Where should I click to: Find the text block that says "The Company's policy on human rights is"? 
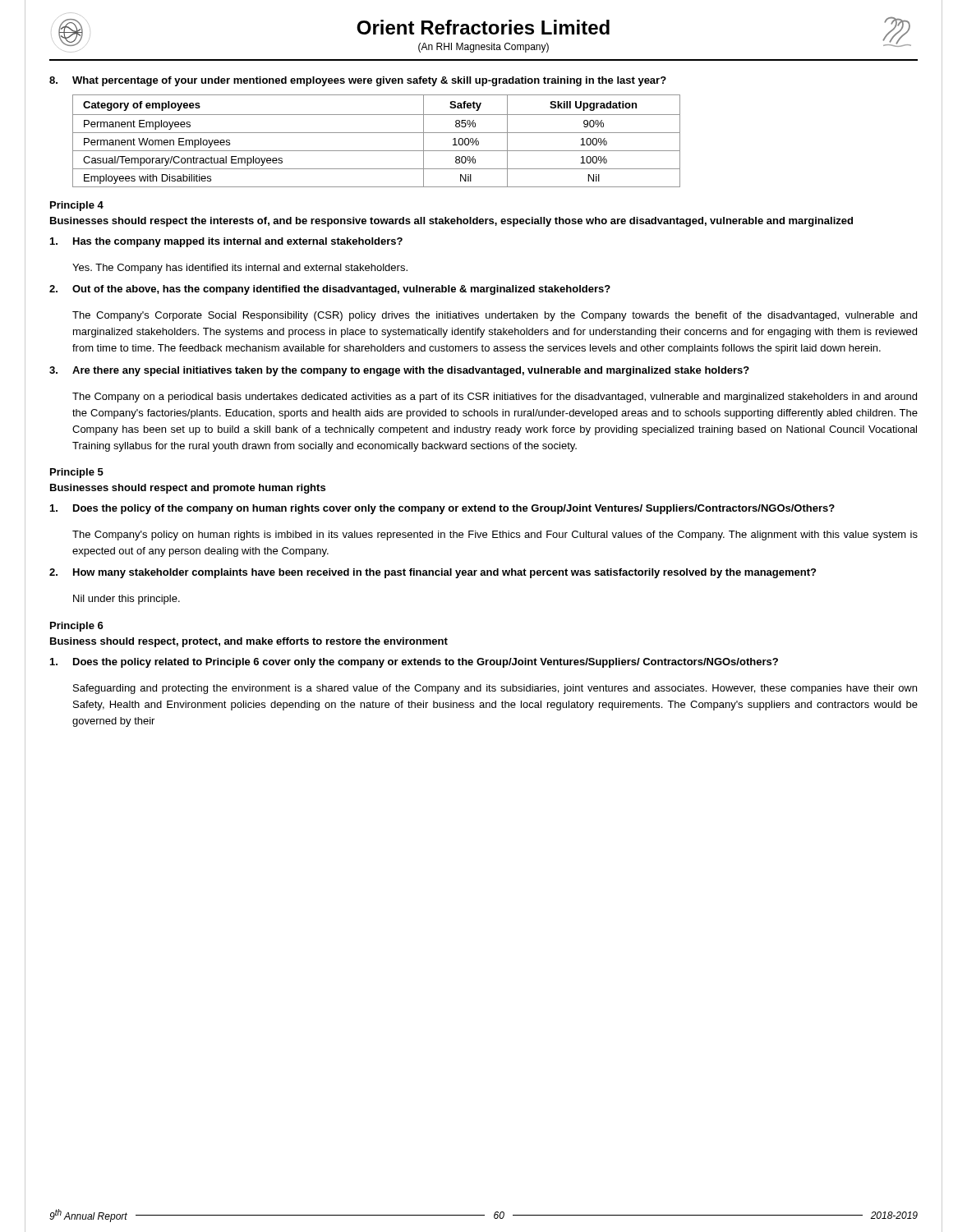click(495, 543)
